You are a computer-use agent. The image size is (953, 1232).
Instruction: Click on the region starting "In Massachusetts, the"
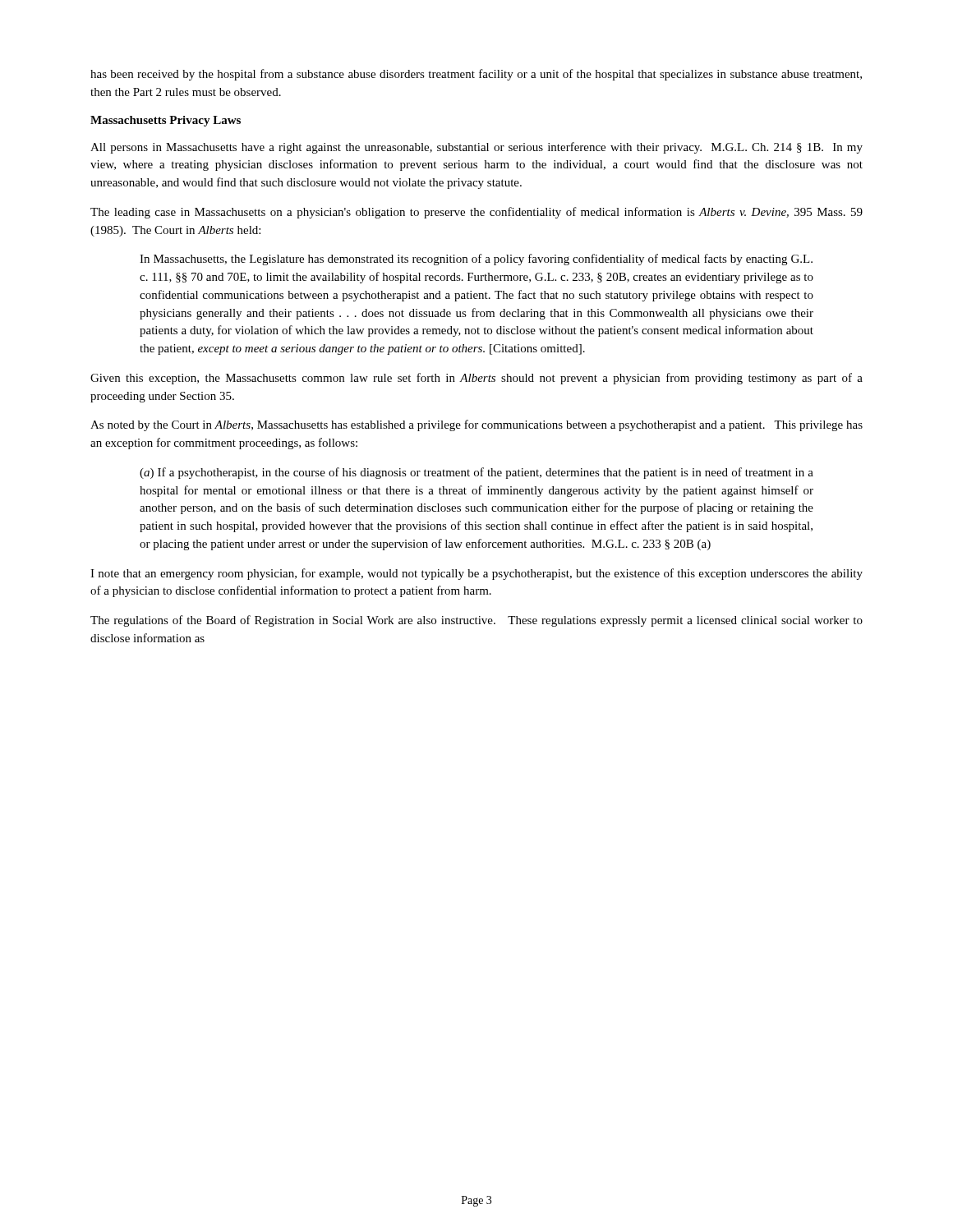476,304
